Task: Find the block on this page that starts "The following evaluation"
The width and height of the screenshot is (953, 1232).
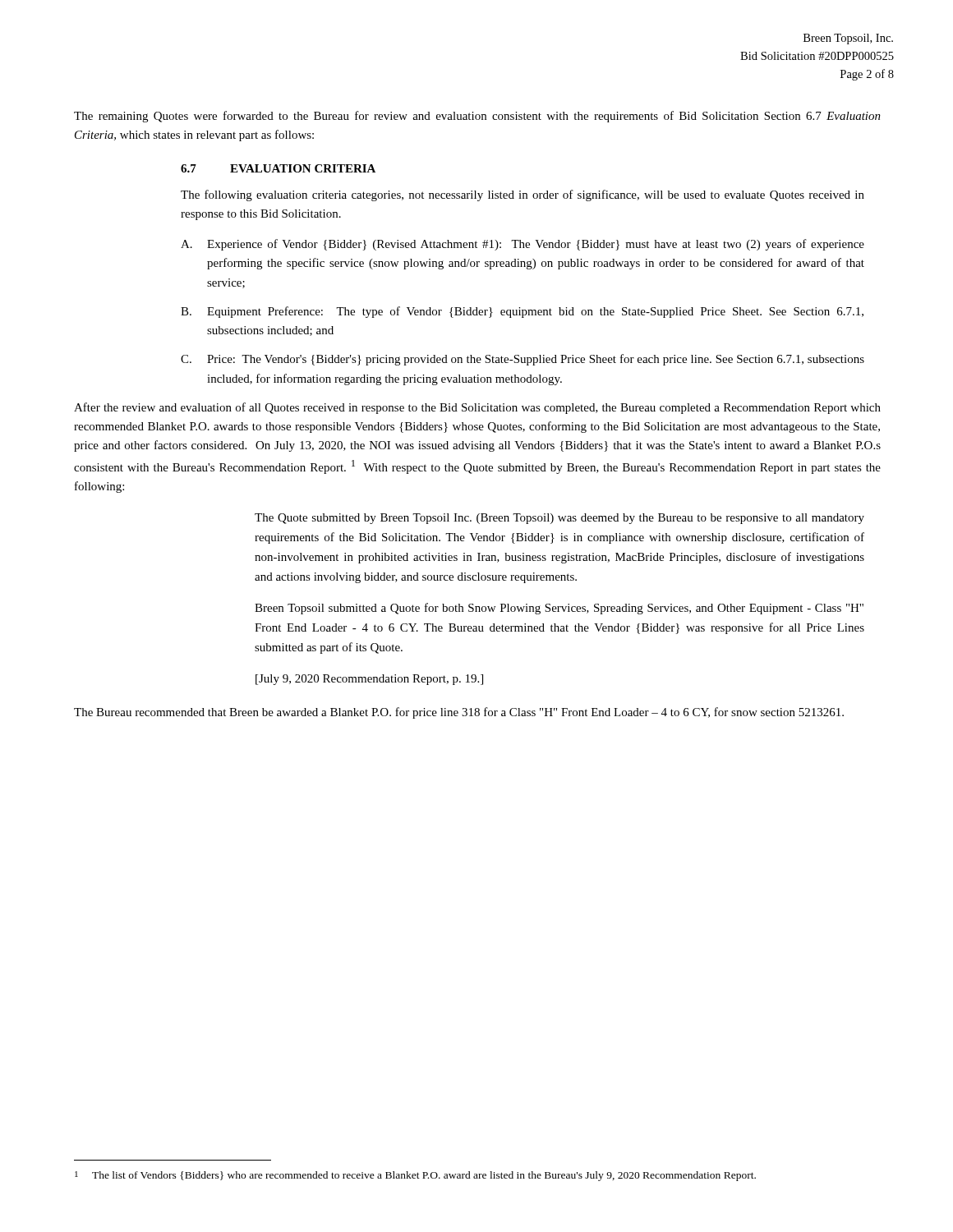Action: pyautogui.click(x=523, y=204)
